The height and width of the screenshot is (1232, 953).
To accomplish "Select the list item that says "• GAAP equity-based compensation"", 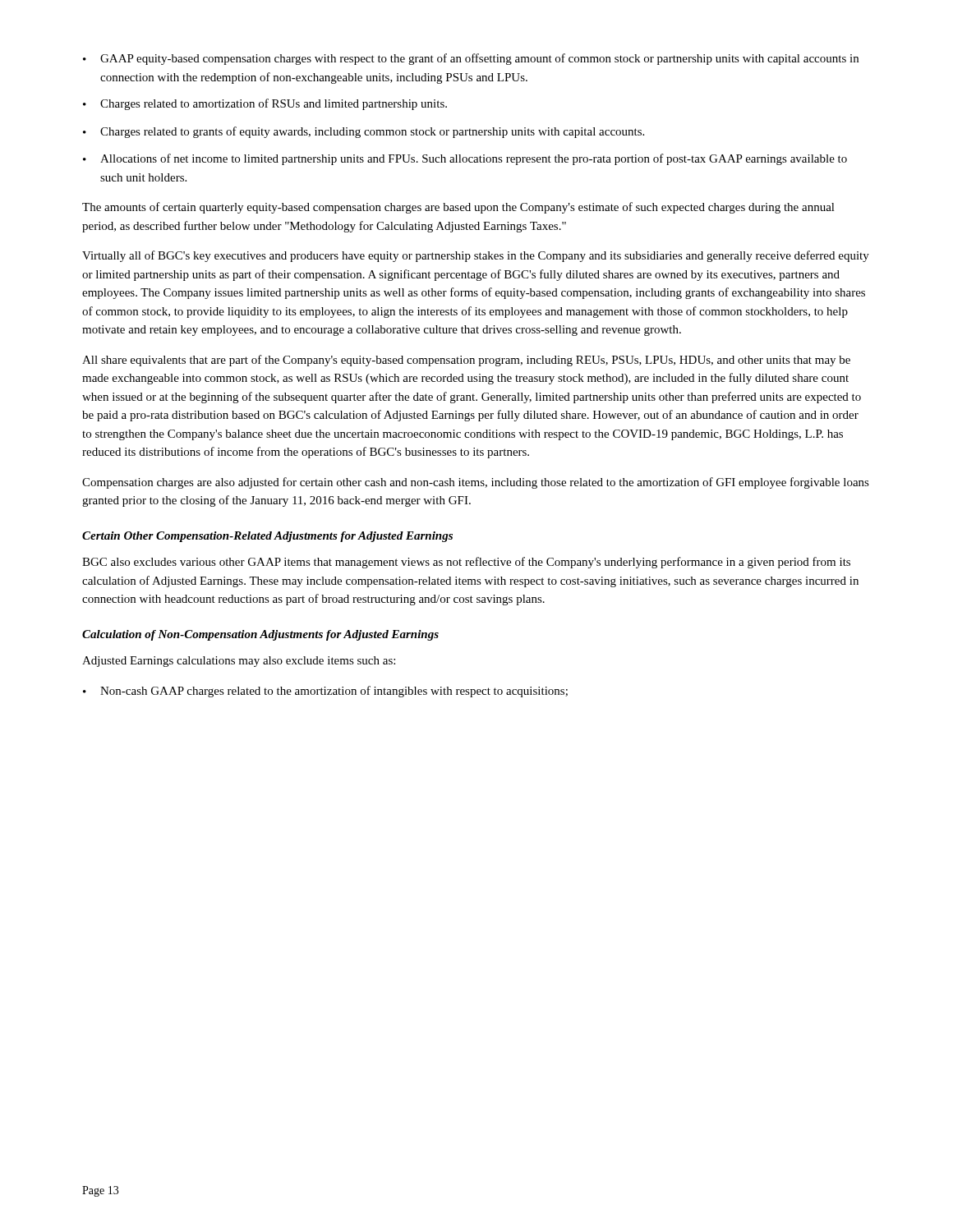I will 476,68.
